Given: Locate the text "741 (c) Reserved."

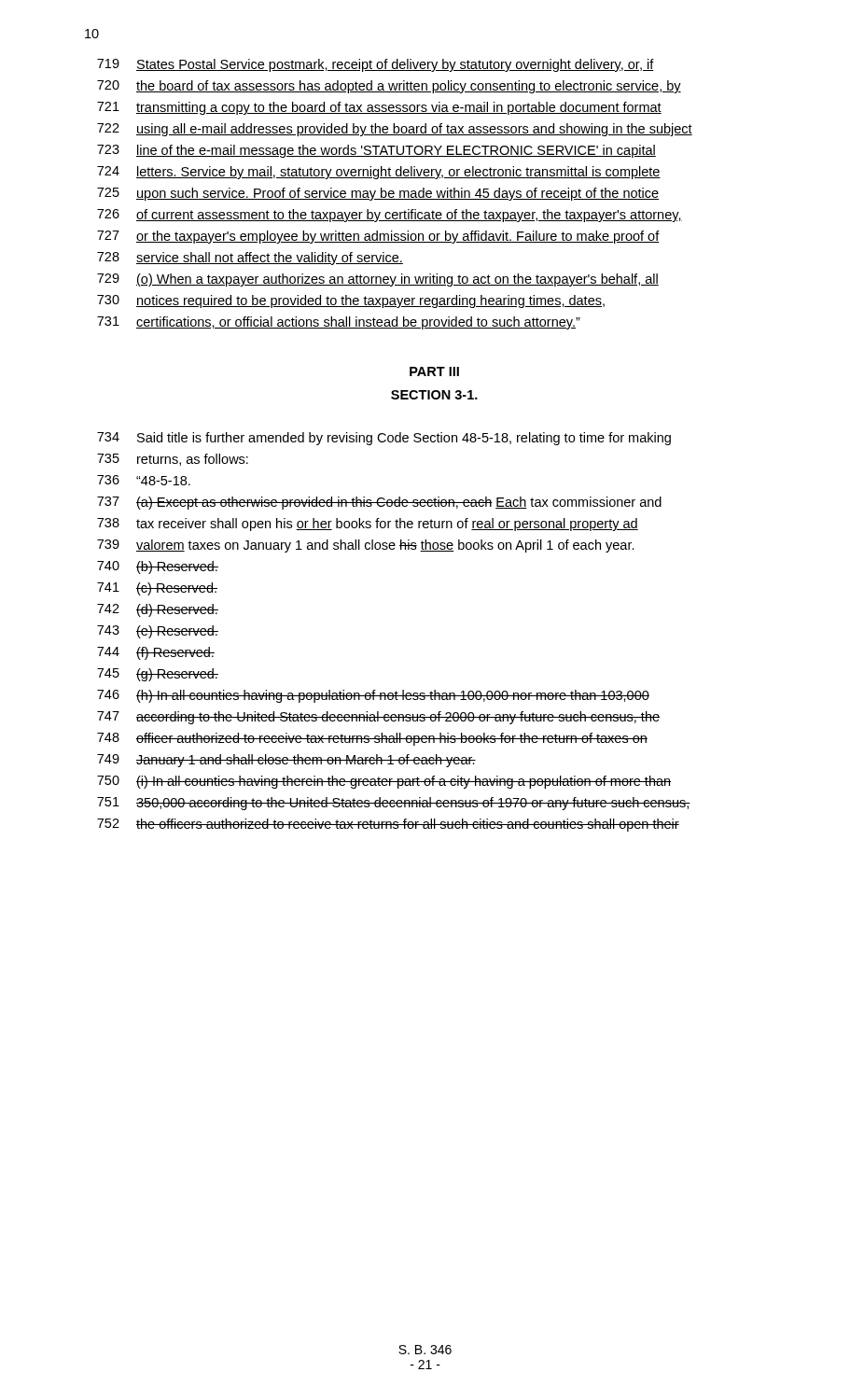Looking at the screenshot, I should 157,589.
